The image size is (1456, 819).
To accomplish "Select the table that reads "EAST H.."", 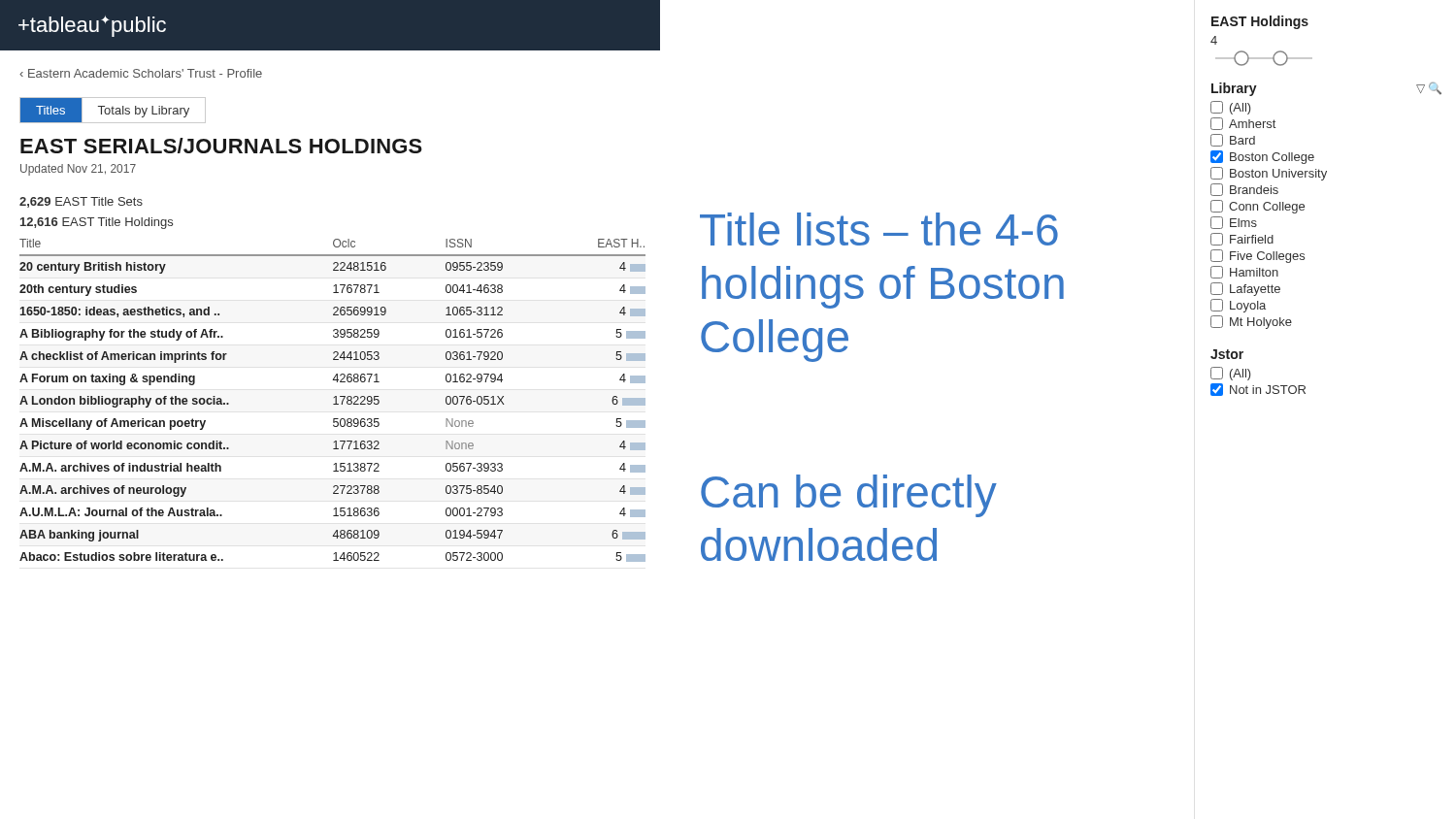I will [x=332, y=401].
